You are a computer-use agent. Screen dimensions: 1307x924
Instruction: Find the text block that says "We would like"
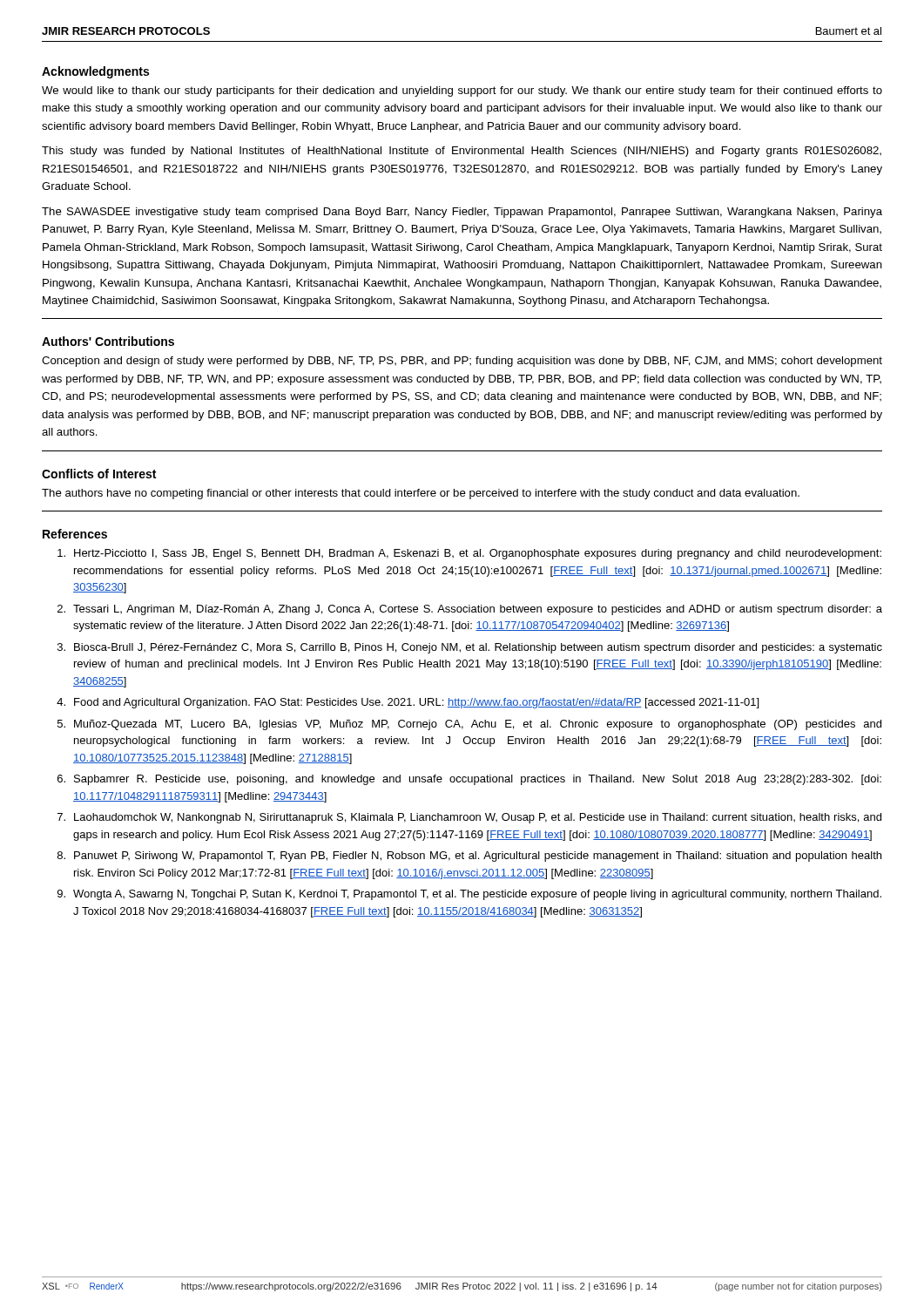(462, 108)
